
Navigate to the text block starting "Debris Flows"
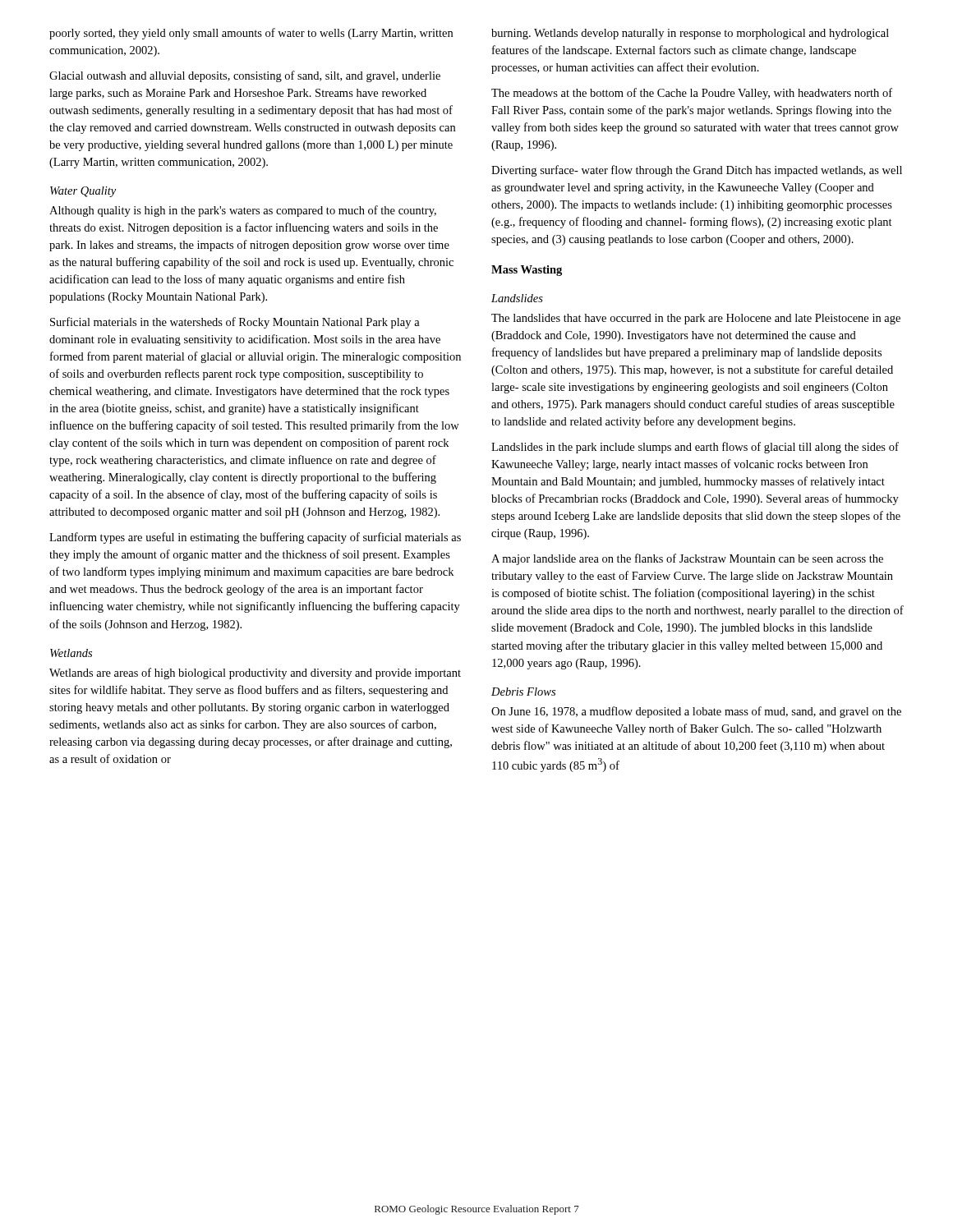(523, 692)
